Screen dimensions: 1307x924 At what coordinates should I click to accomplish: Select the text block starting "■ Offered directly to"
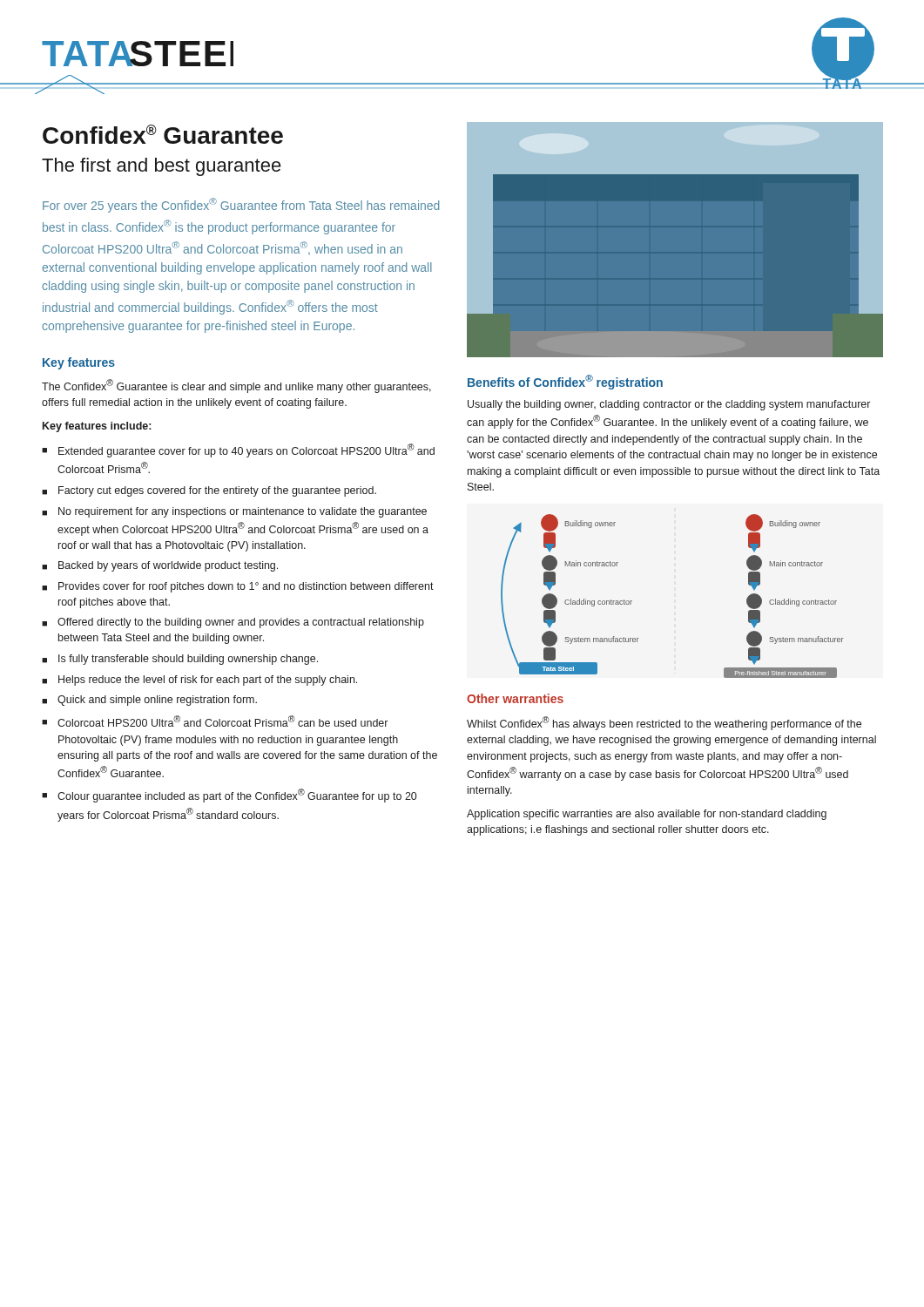242,630
